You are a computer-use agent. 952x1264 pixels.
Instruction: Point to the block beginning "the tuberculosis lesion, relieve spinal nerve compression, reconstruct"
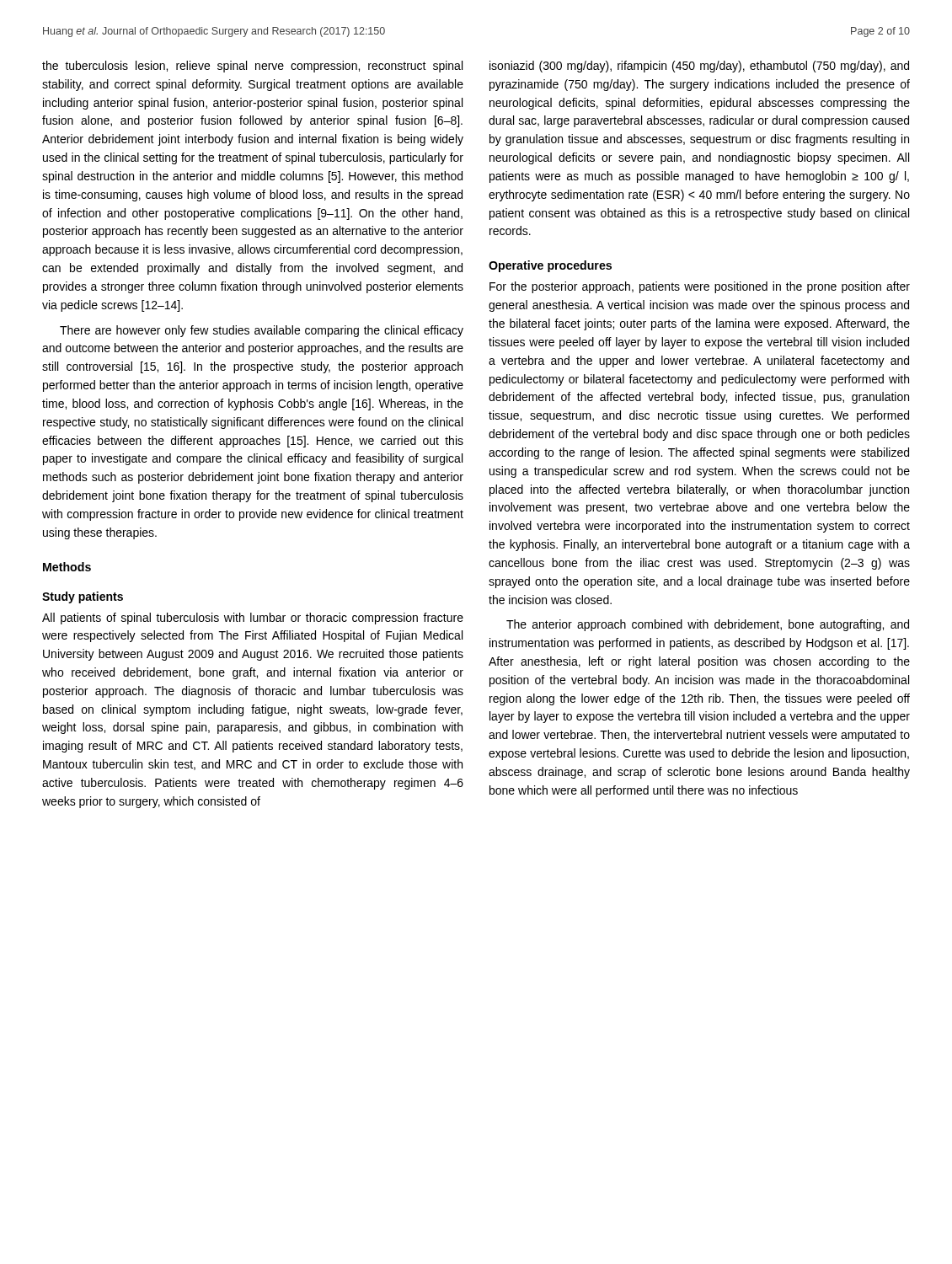coord(253,186)
